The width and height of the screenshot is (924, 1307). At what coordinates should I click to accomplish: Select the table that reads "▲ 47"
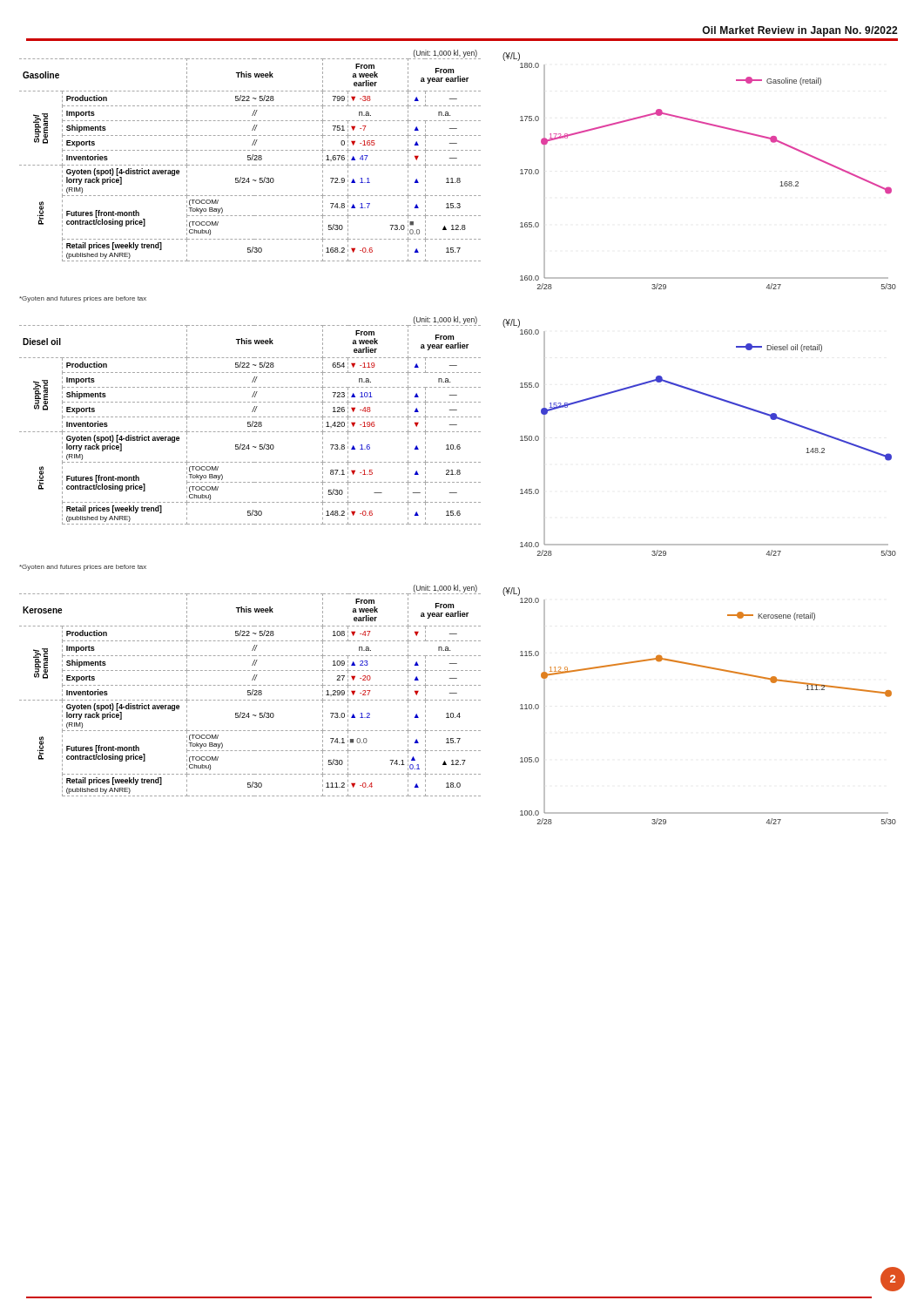point(250,154)
